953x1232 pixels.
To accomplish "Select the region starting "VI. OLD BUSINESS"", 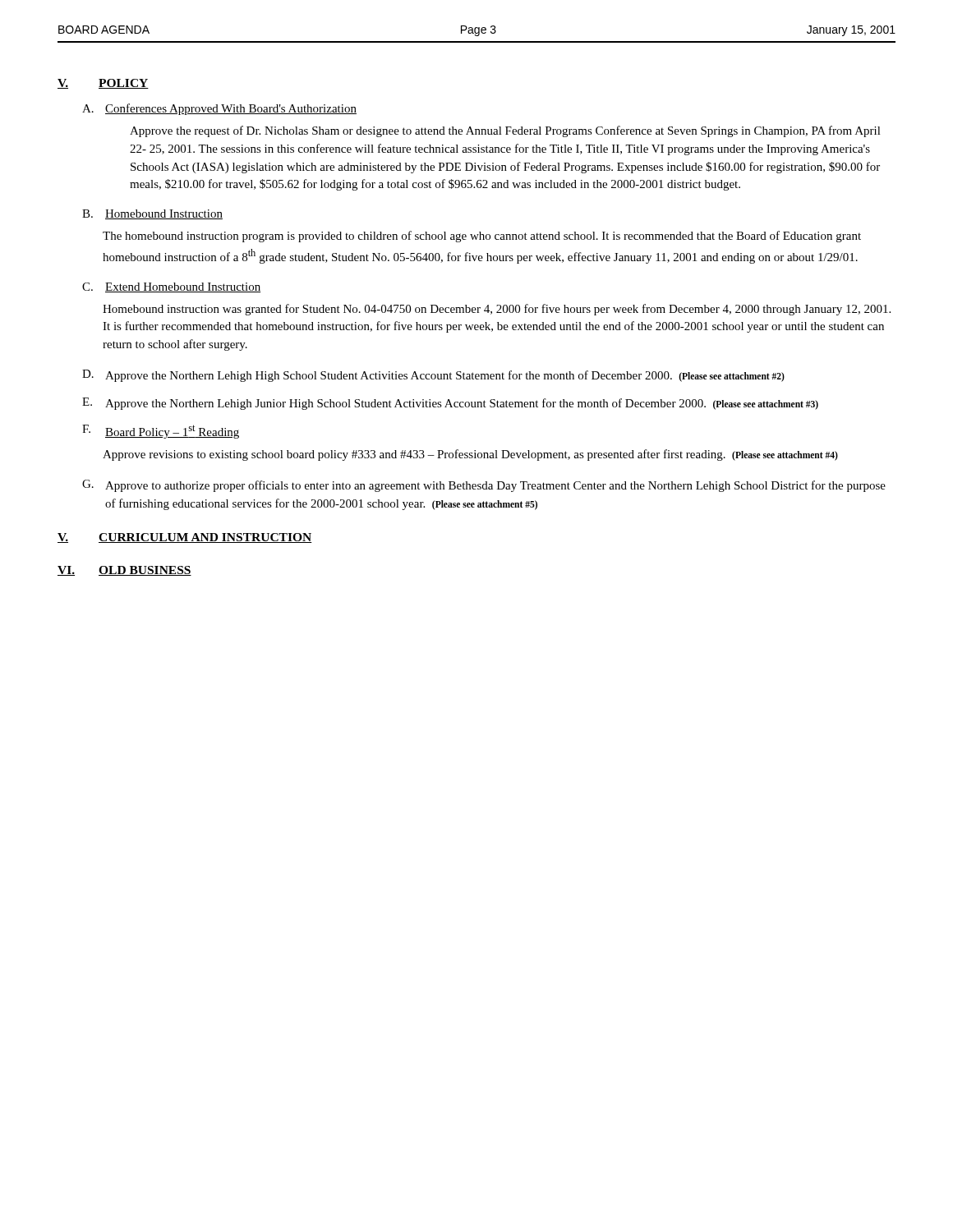I will (x=124, y=570).
